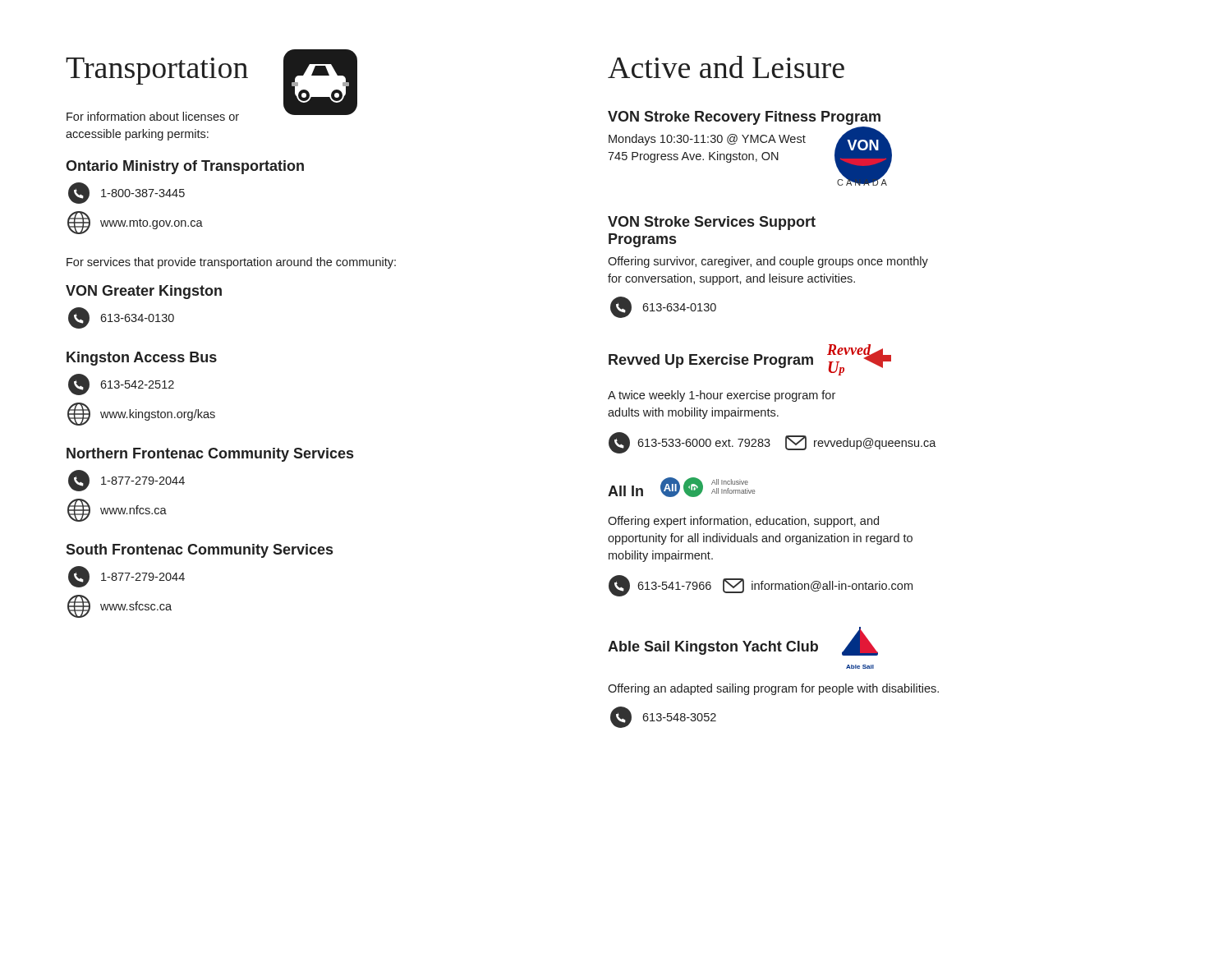Select the text block starting "Kingston Access Bus"

tap(142, 359)
